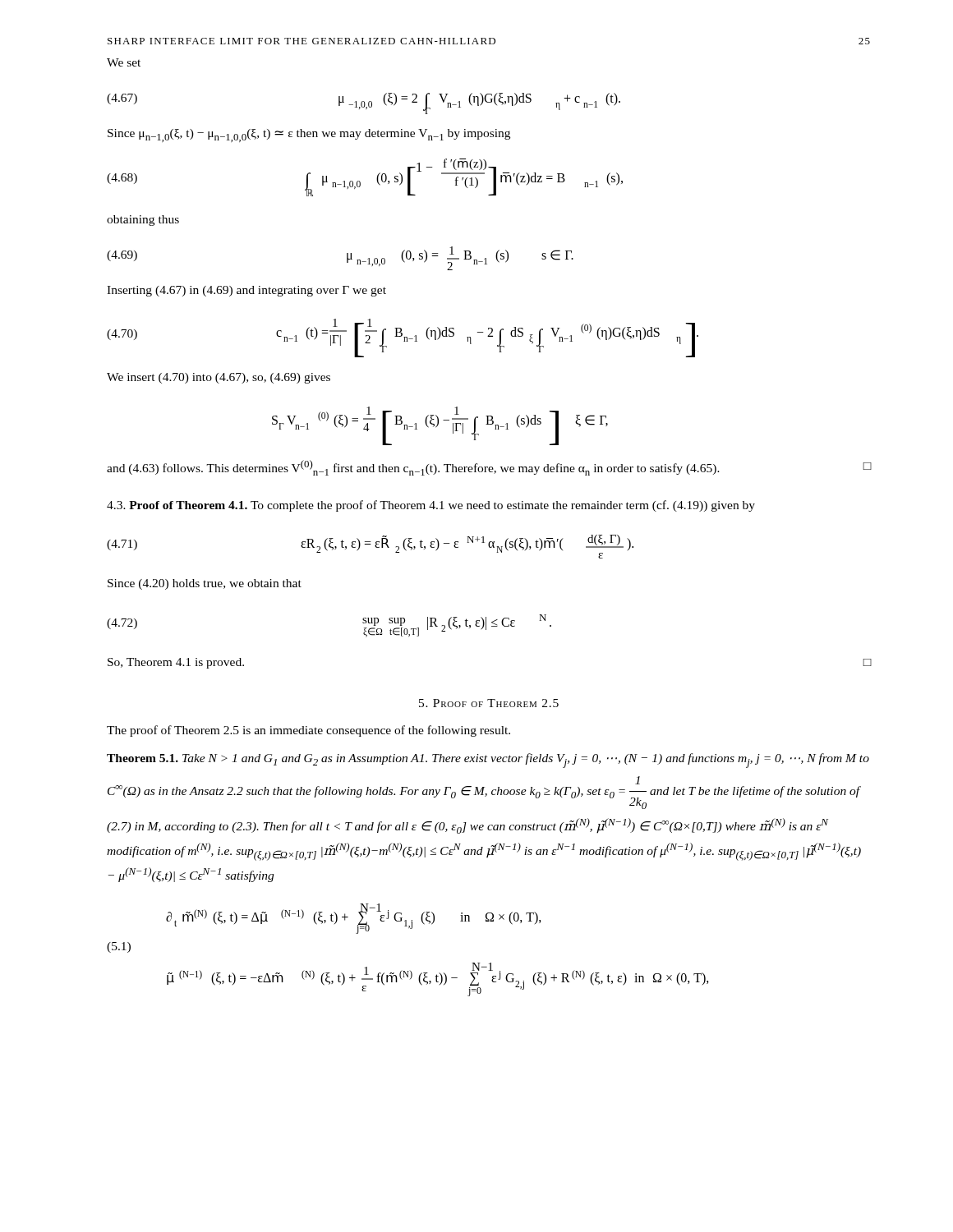
Task: Locate the formula with the text "(4.70) c n−1 (t) ="
Action: 489,334
